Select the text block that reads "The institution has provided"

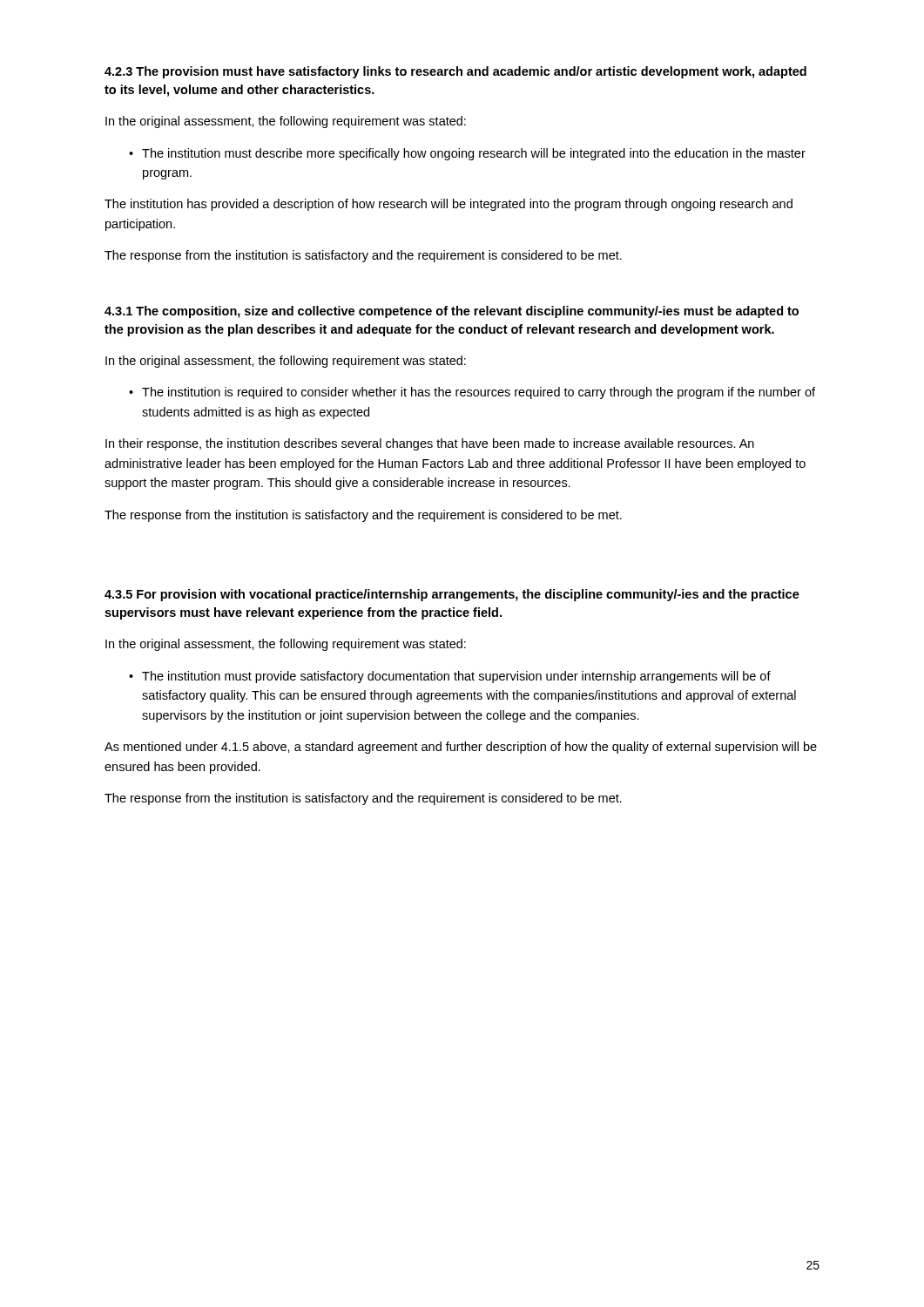[x=449, y=214]
